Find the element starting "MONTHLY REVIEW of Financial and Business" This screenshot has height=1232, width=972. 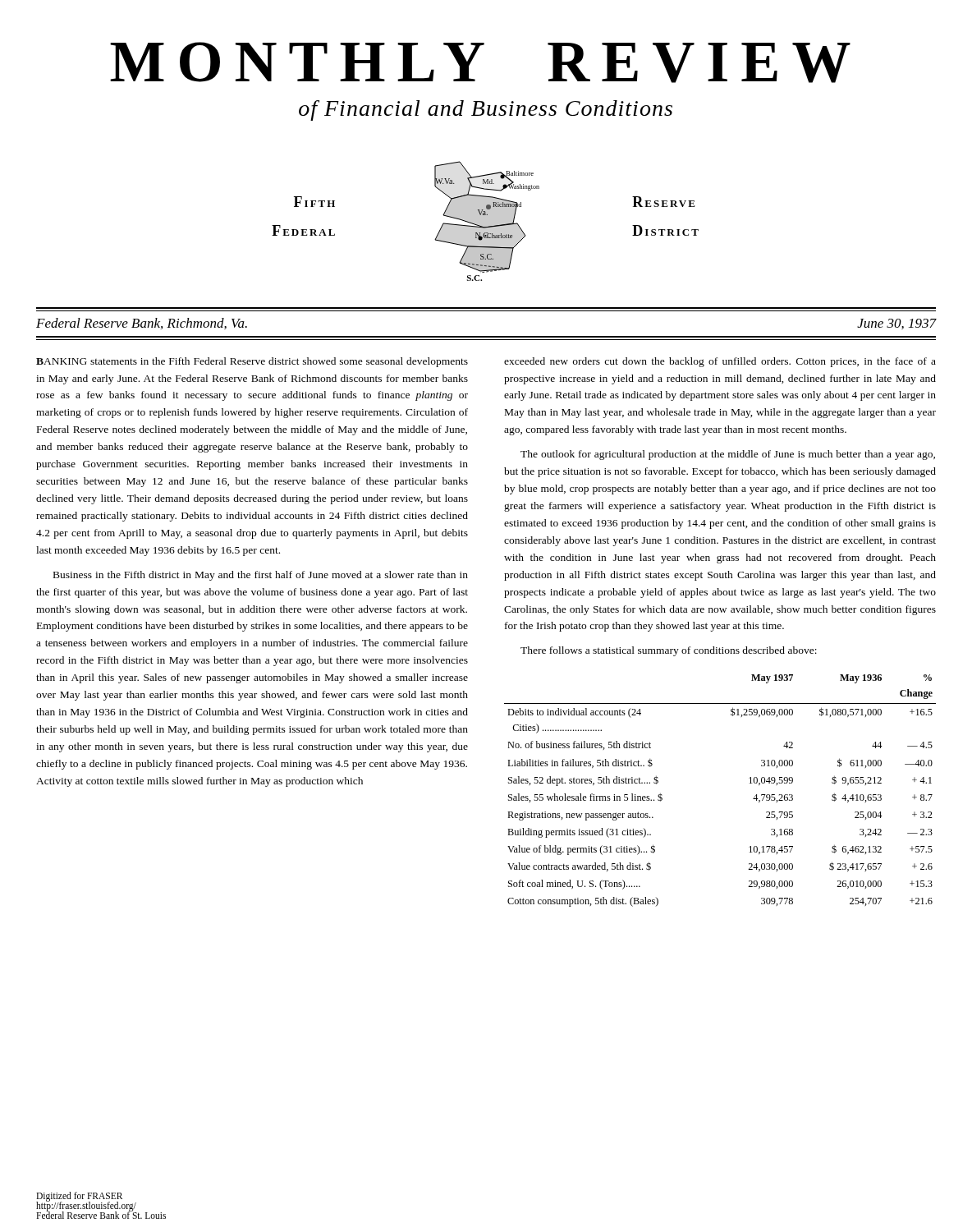click(x=486, y=75)
